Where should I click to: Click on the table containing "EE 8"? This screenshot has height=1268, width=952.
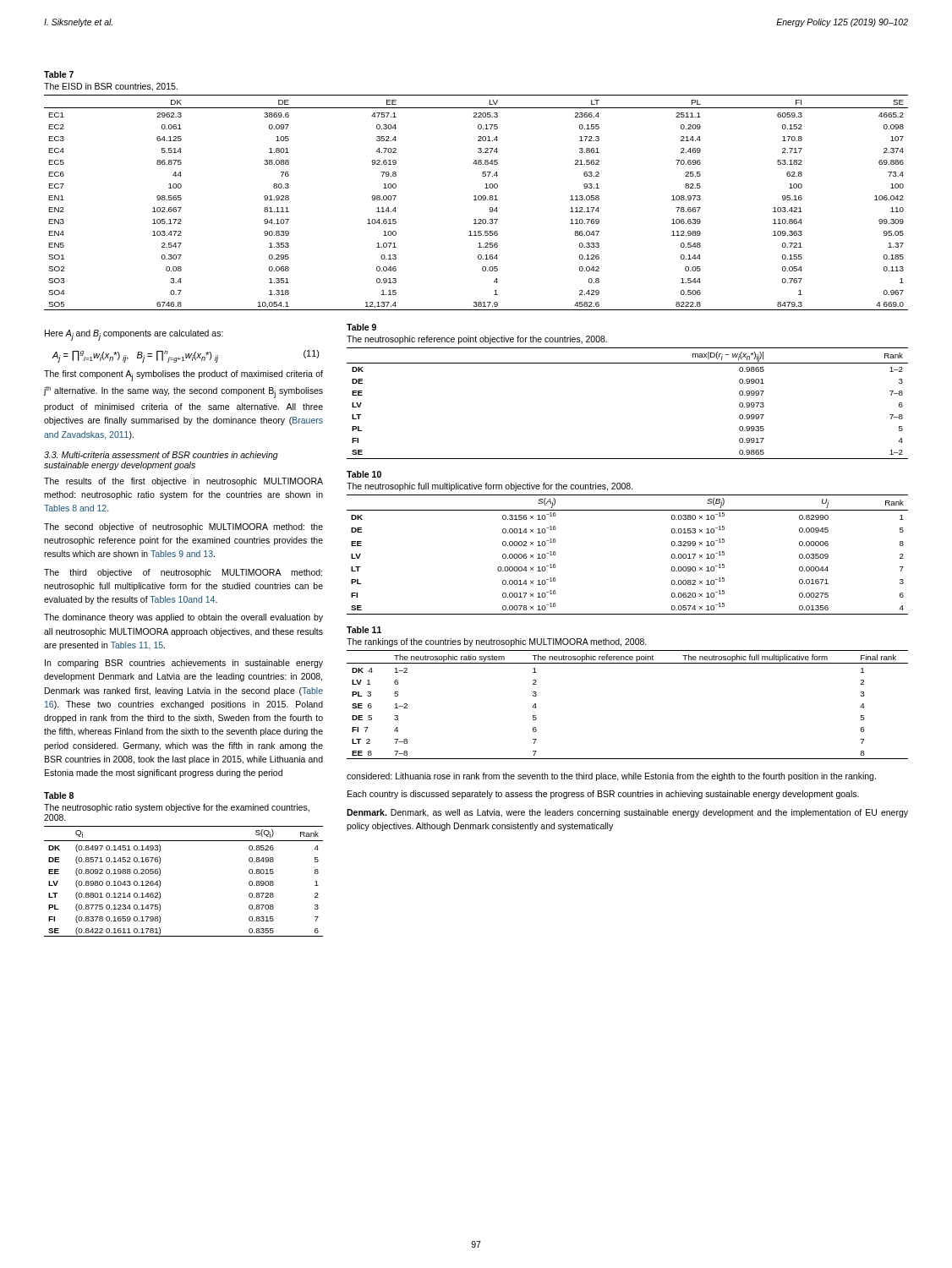627,705
